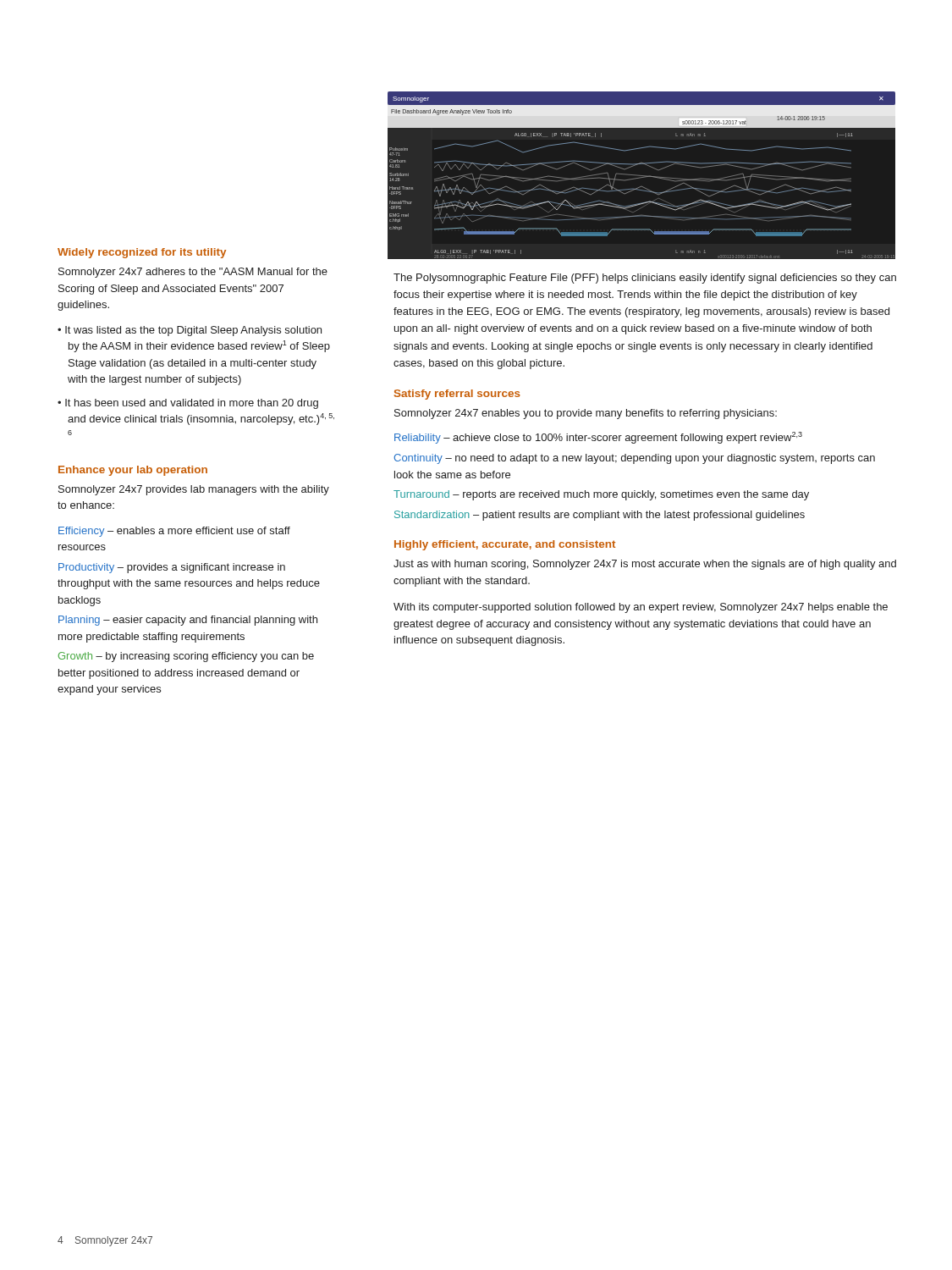Navigate to the region starting "Just as with human scoring,"
This screenshot has width=952, height=1270.
point(645,572)
